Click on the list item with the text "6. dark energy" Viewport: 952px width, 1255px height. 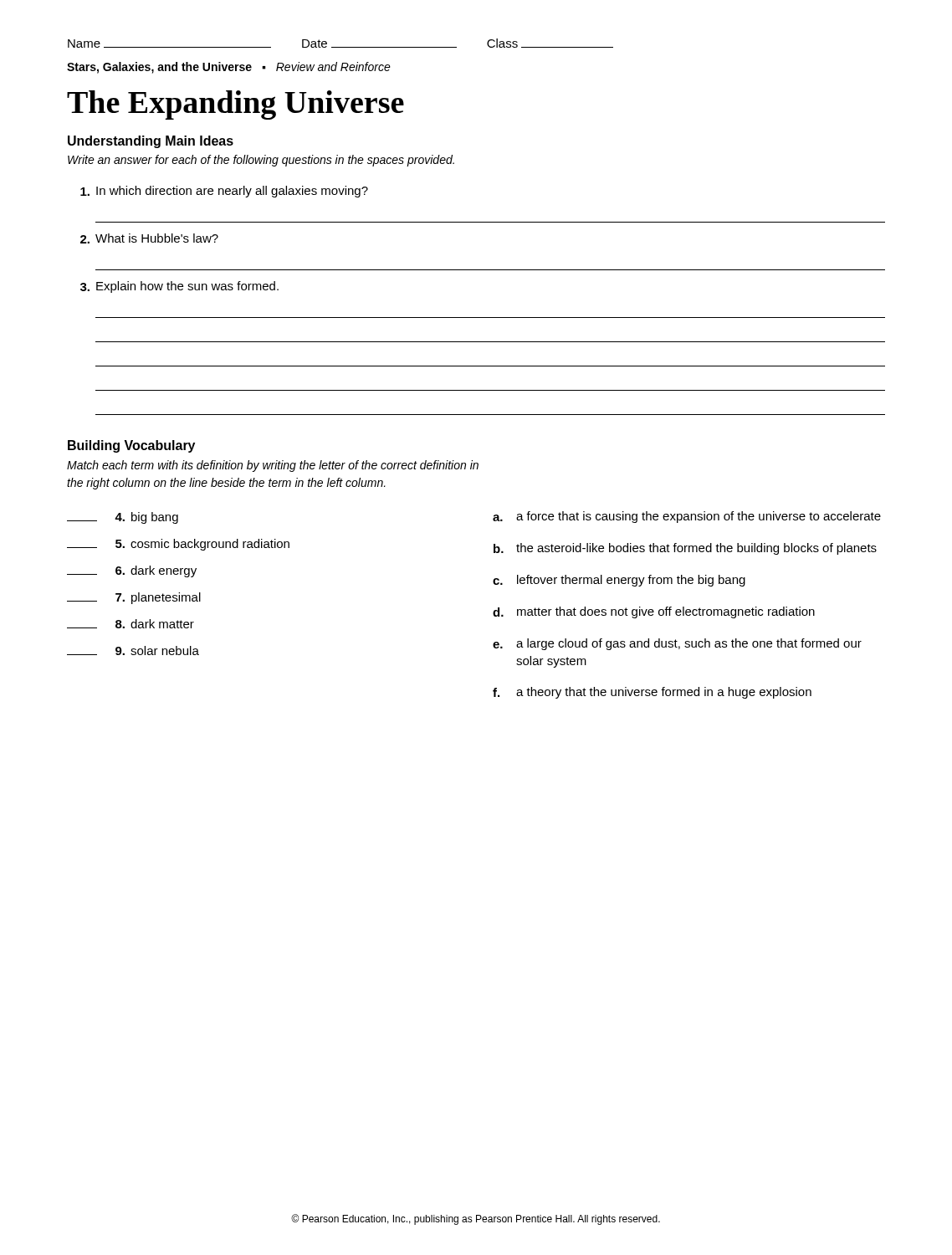132,571
